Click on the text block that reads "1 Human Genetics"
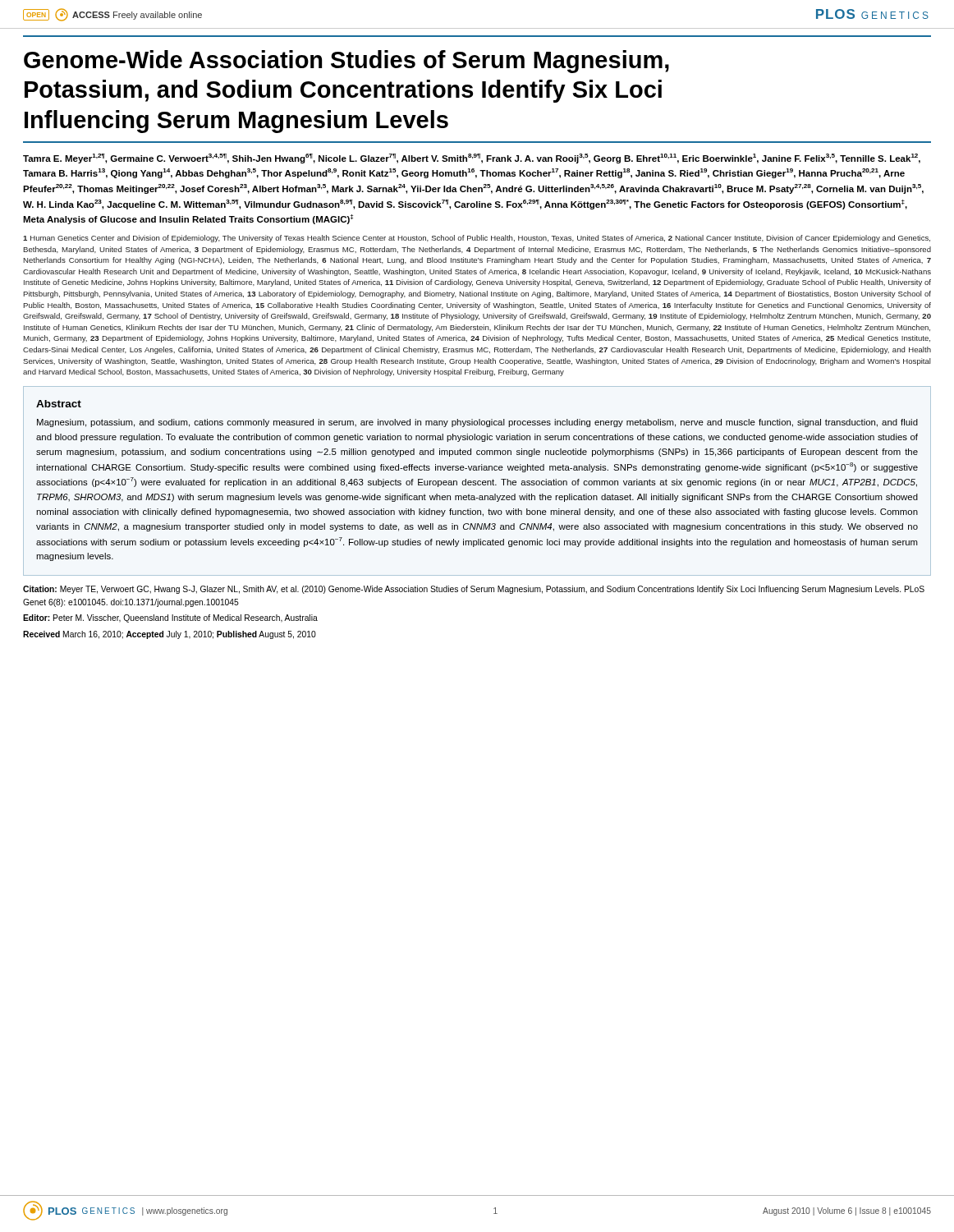 tap(477, 305)
